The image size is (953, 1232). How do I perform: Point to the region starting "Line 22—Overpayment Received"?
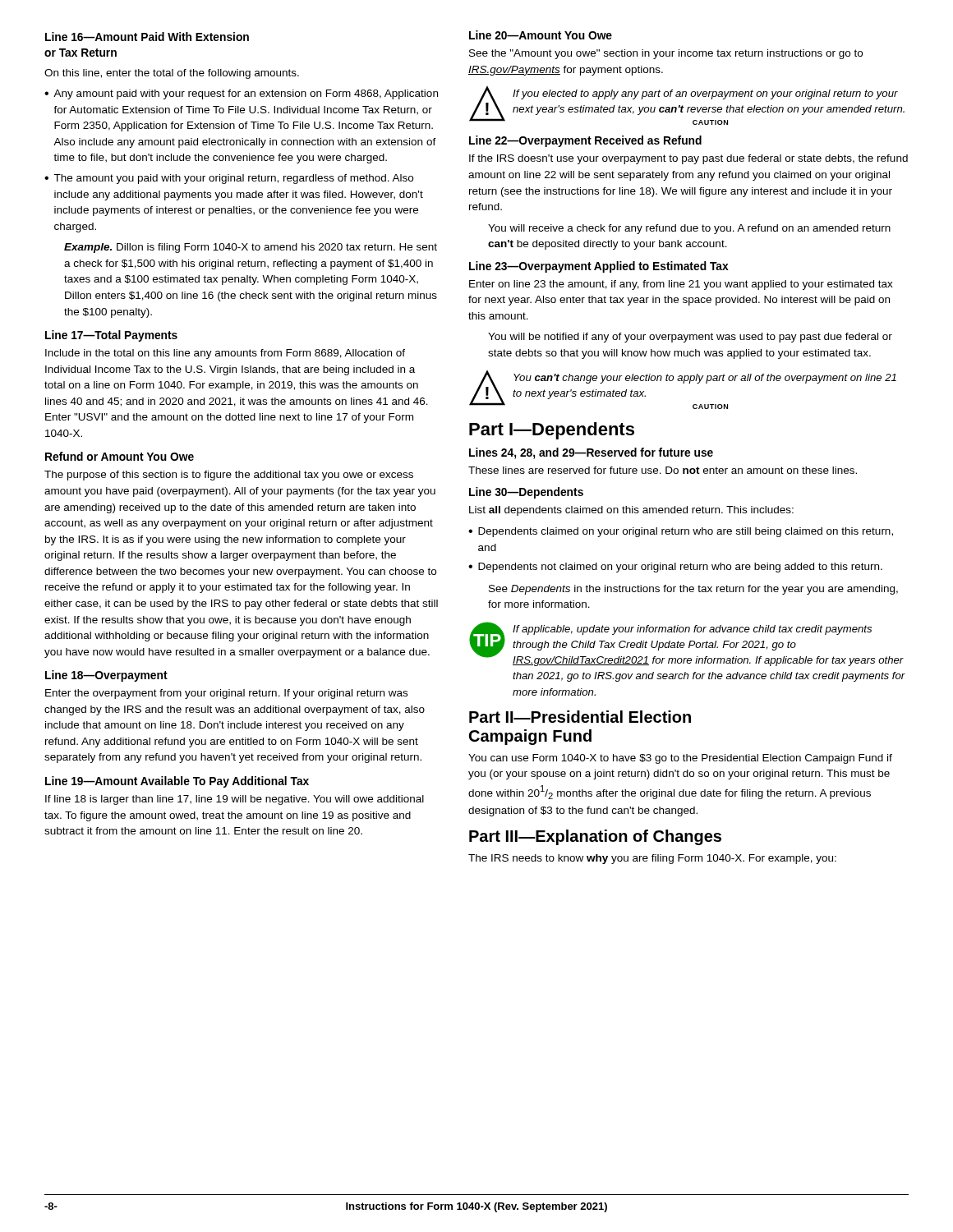tap(585, 141)
